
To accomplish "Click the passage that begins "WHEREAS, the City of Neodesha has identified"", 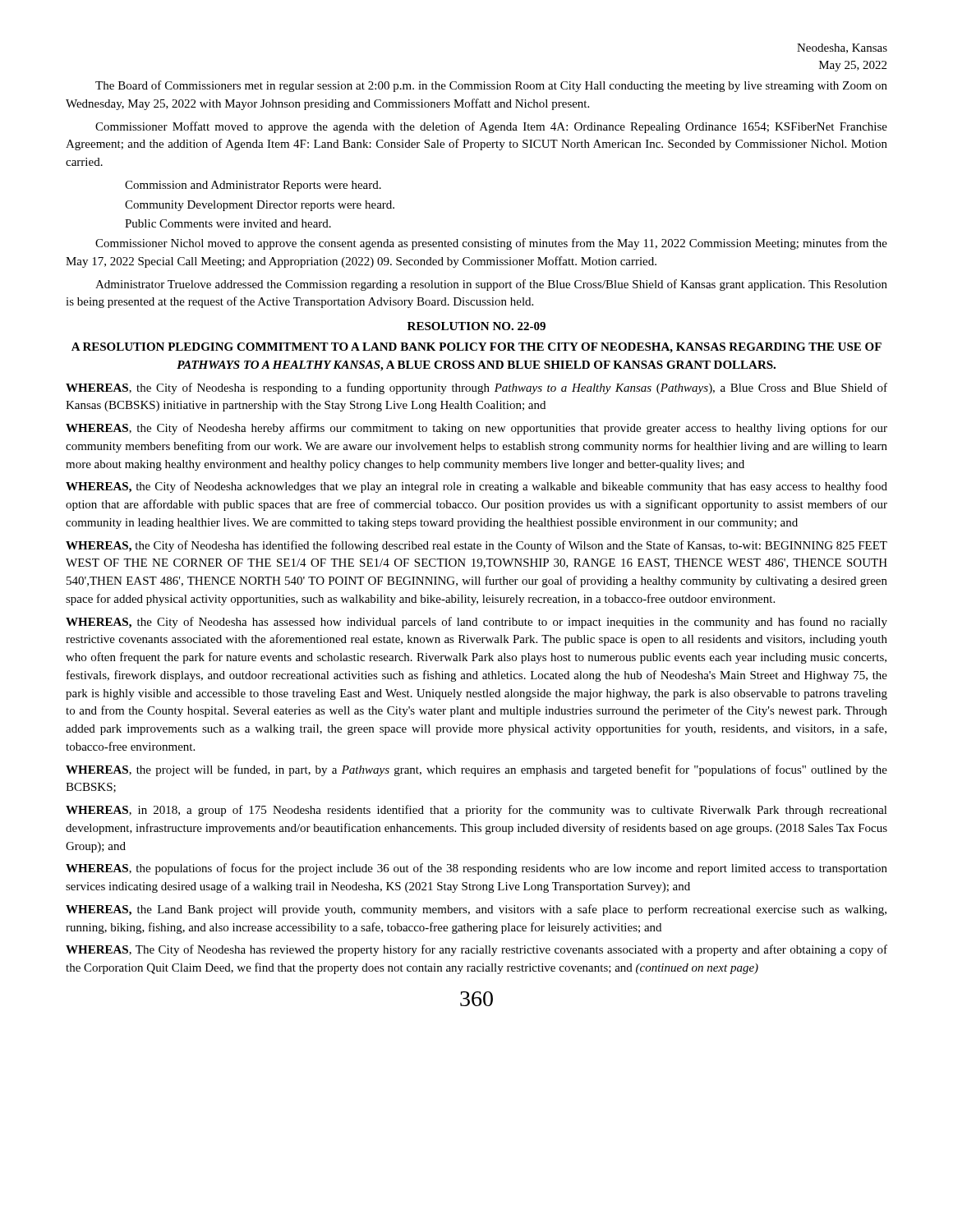I will (x=476, y=572).
